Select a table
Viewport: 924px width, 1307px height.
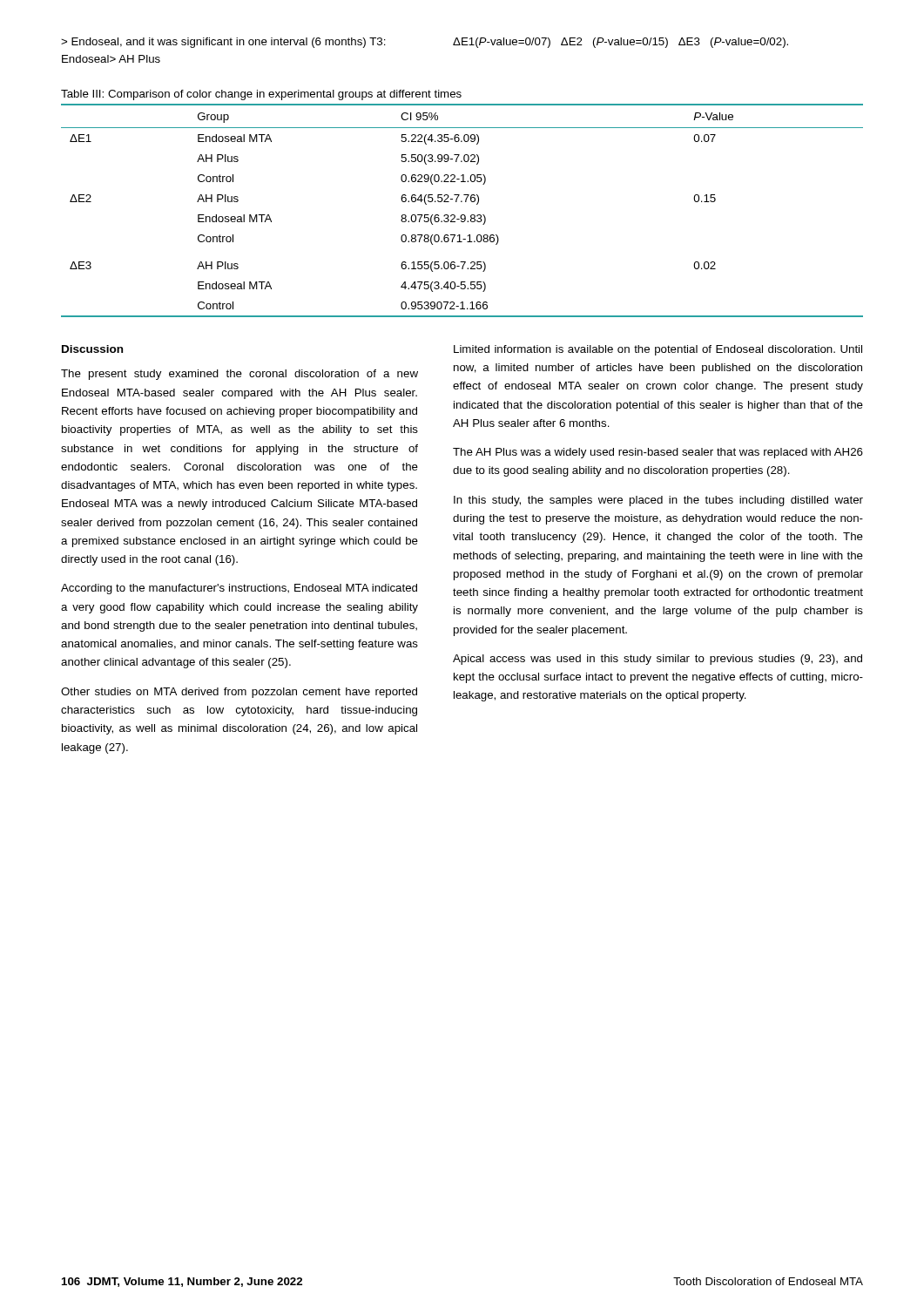[x=462, y=212]
